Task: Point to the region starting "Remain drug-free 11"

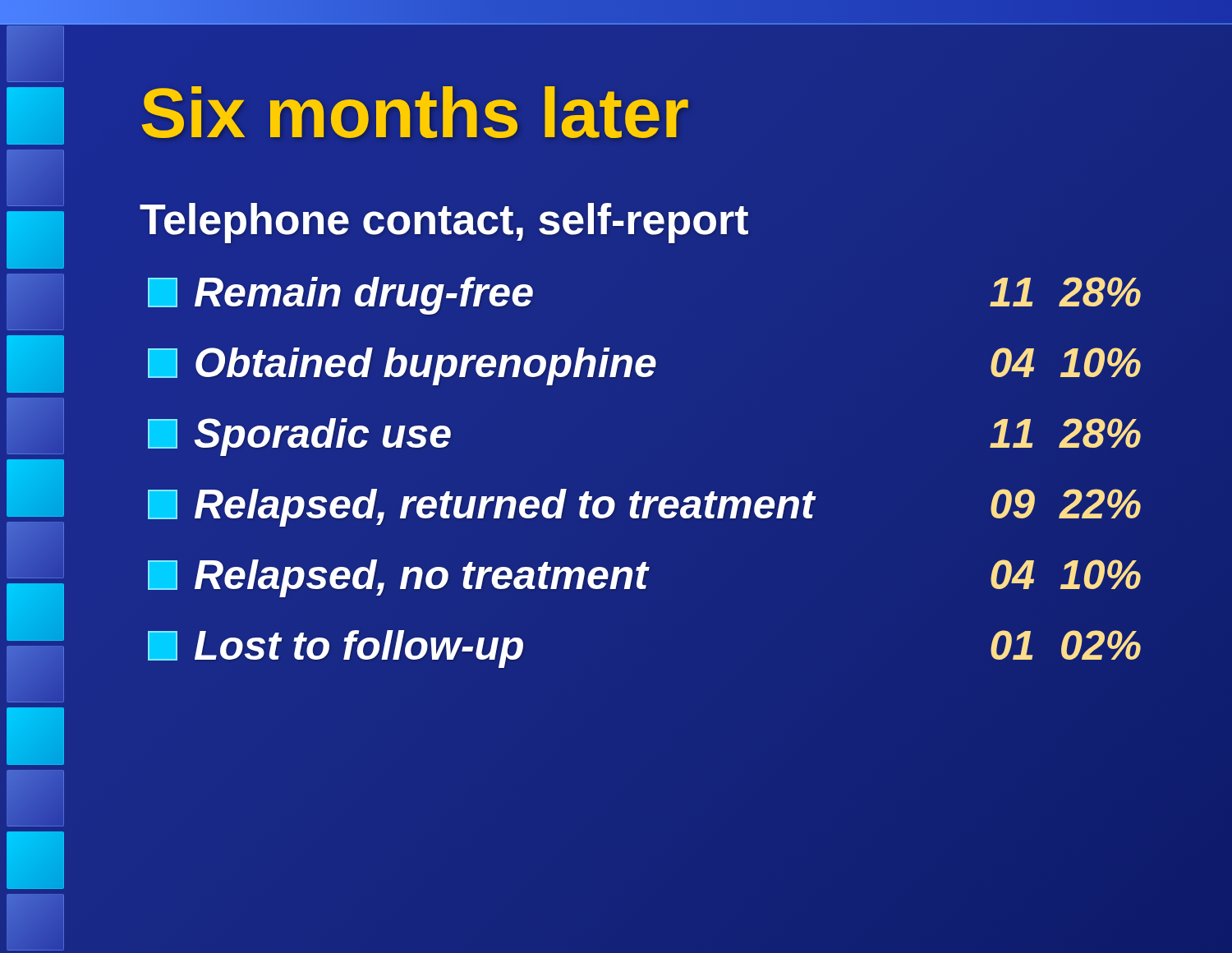Action: pos(323,295)
